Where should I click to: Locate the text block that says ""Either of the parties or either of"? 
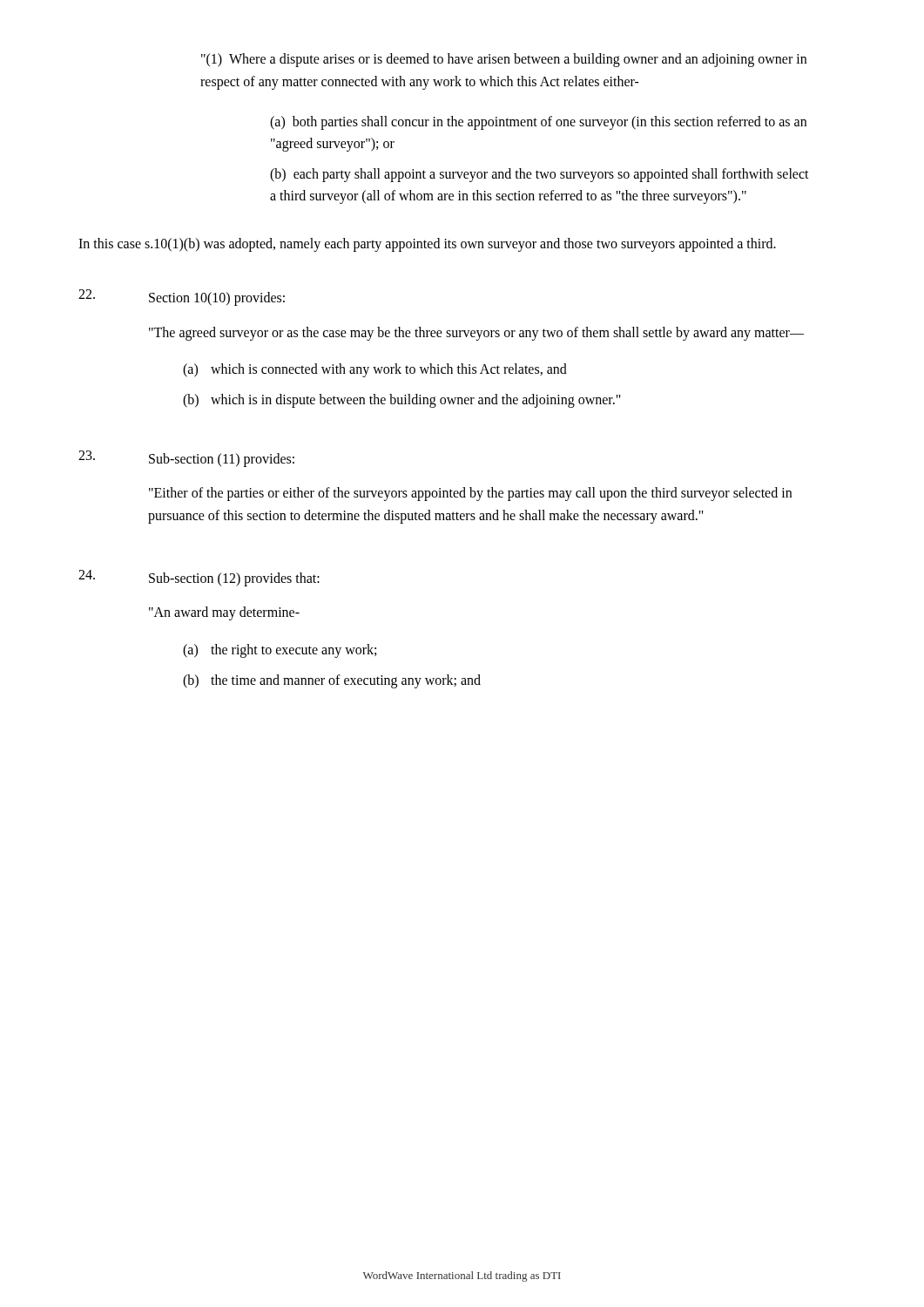pyautogui.click(x=470, y=504)
